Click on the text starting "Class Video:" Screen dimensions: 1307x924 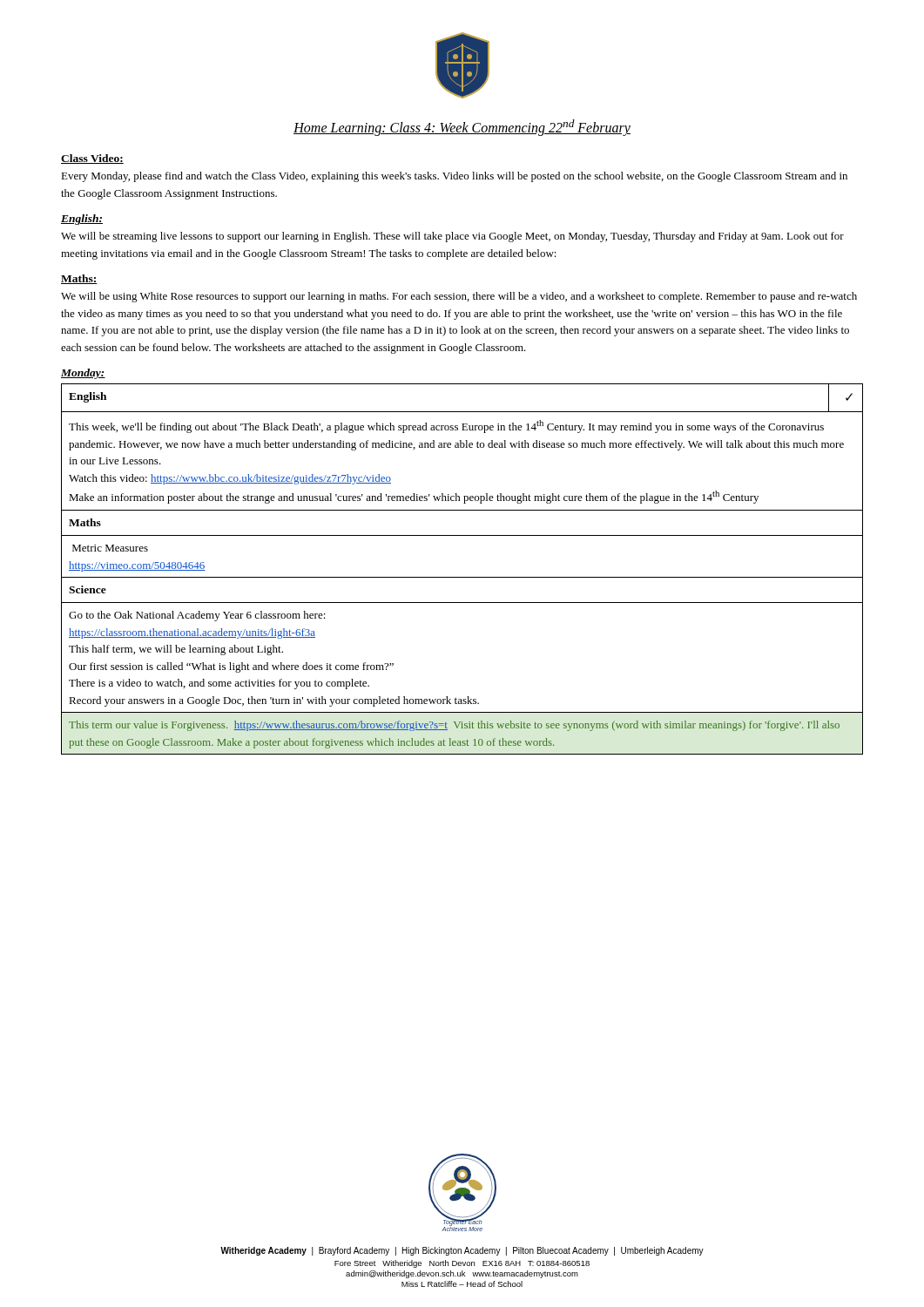tap(92, 158)
